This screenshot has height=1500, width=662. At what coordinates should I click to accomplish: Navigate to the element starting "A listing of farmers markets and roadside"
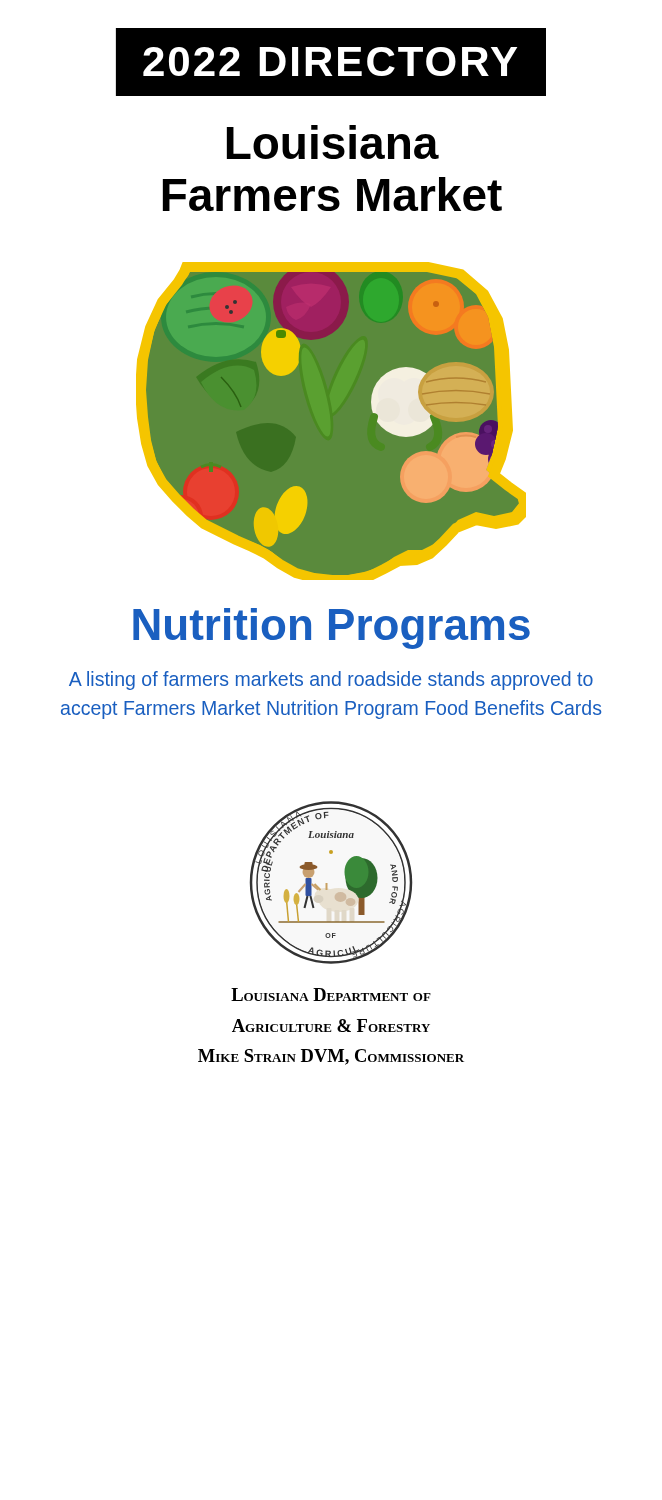[x=331, y=694]
